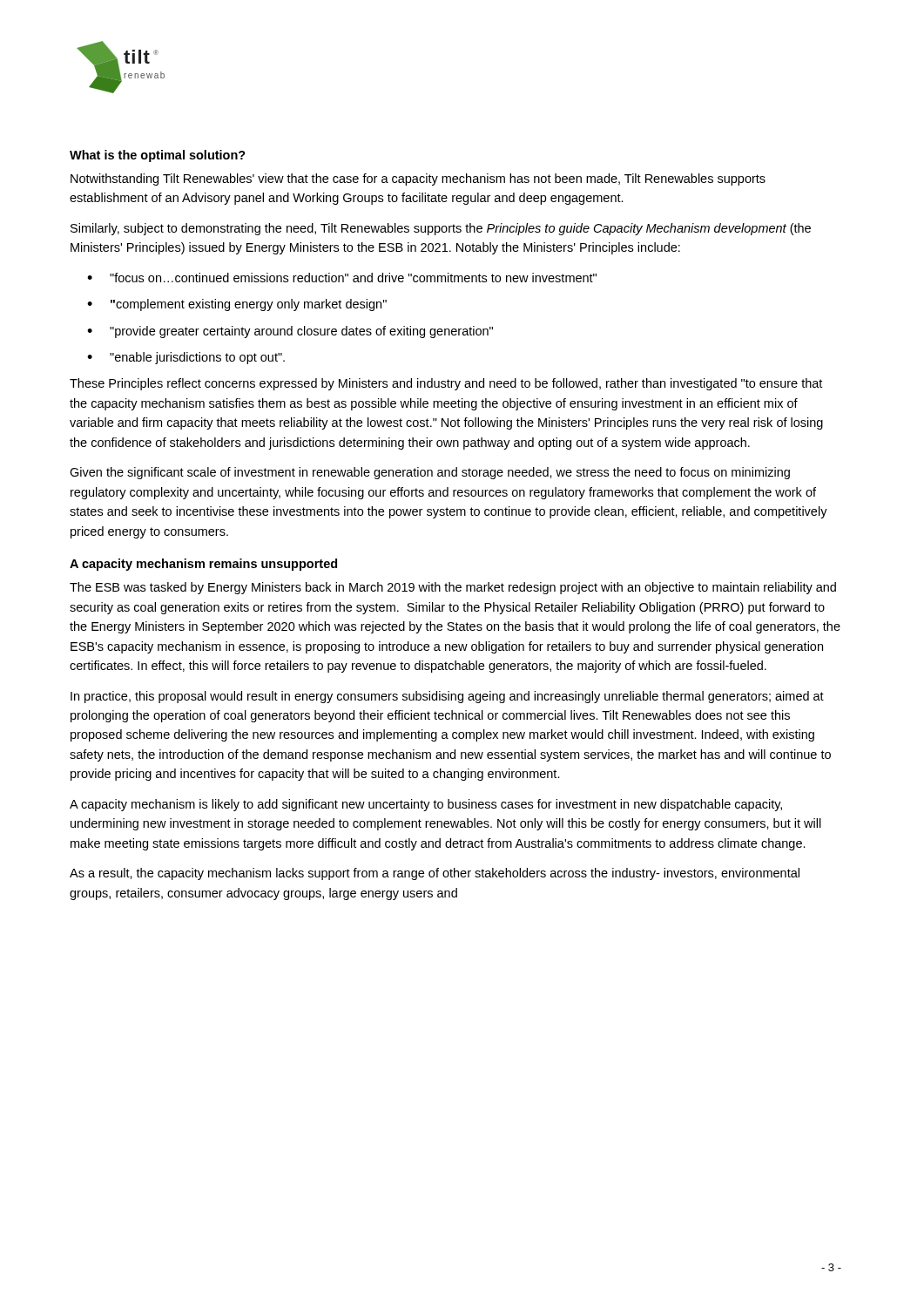Find the block on this page that starts "A capacity mechanism is likely"
This screenshot has height=1307, width=924.
click(x=446, y=824)
